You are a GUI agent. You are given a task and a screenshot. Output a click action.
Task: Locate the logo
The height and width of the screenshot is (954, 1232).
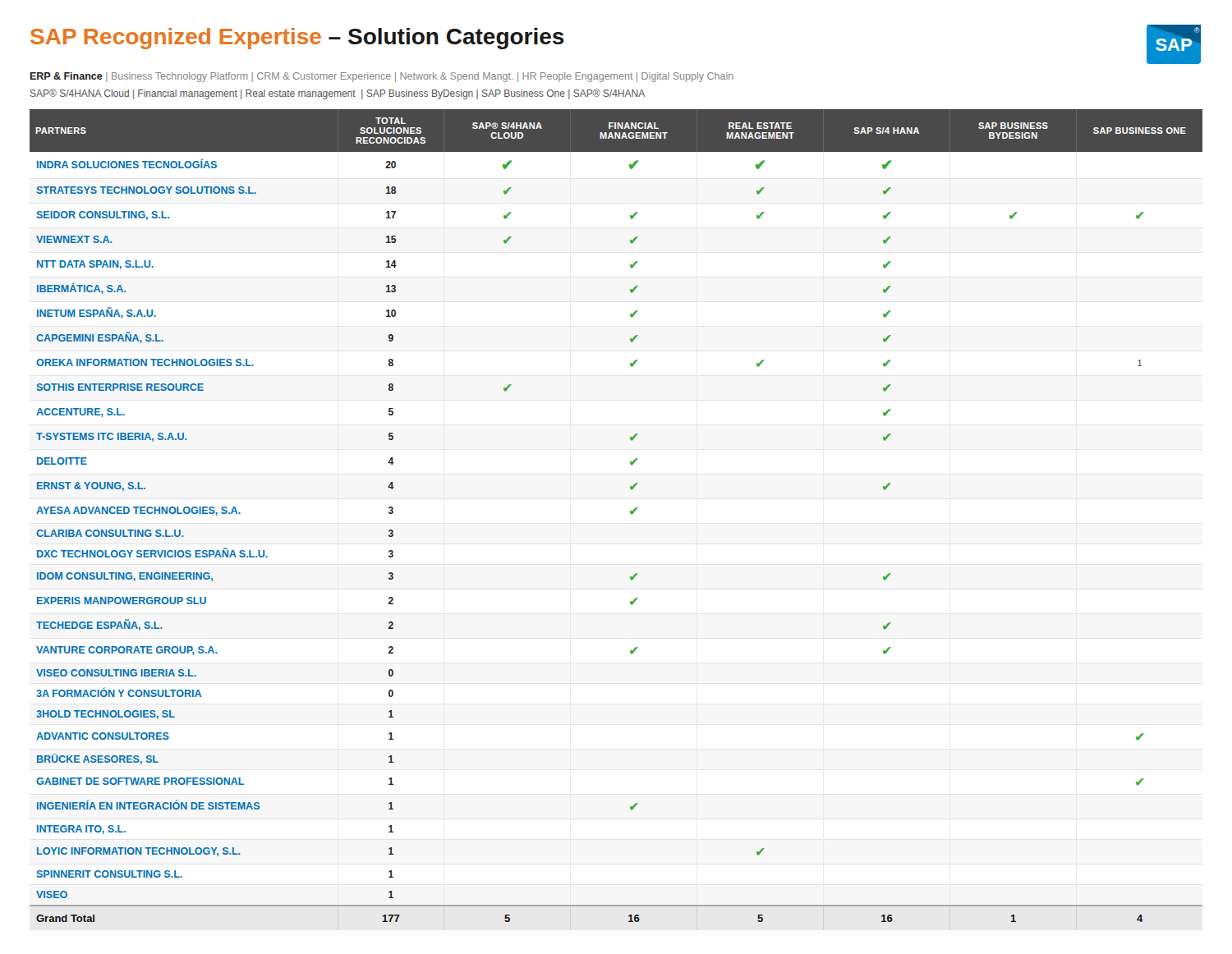(1174, 44)
